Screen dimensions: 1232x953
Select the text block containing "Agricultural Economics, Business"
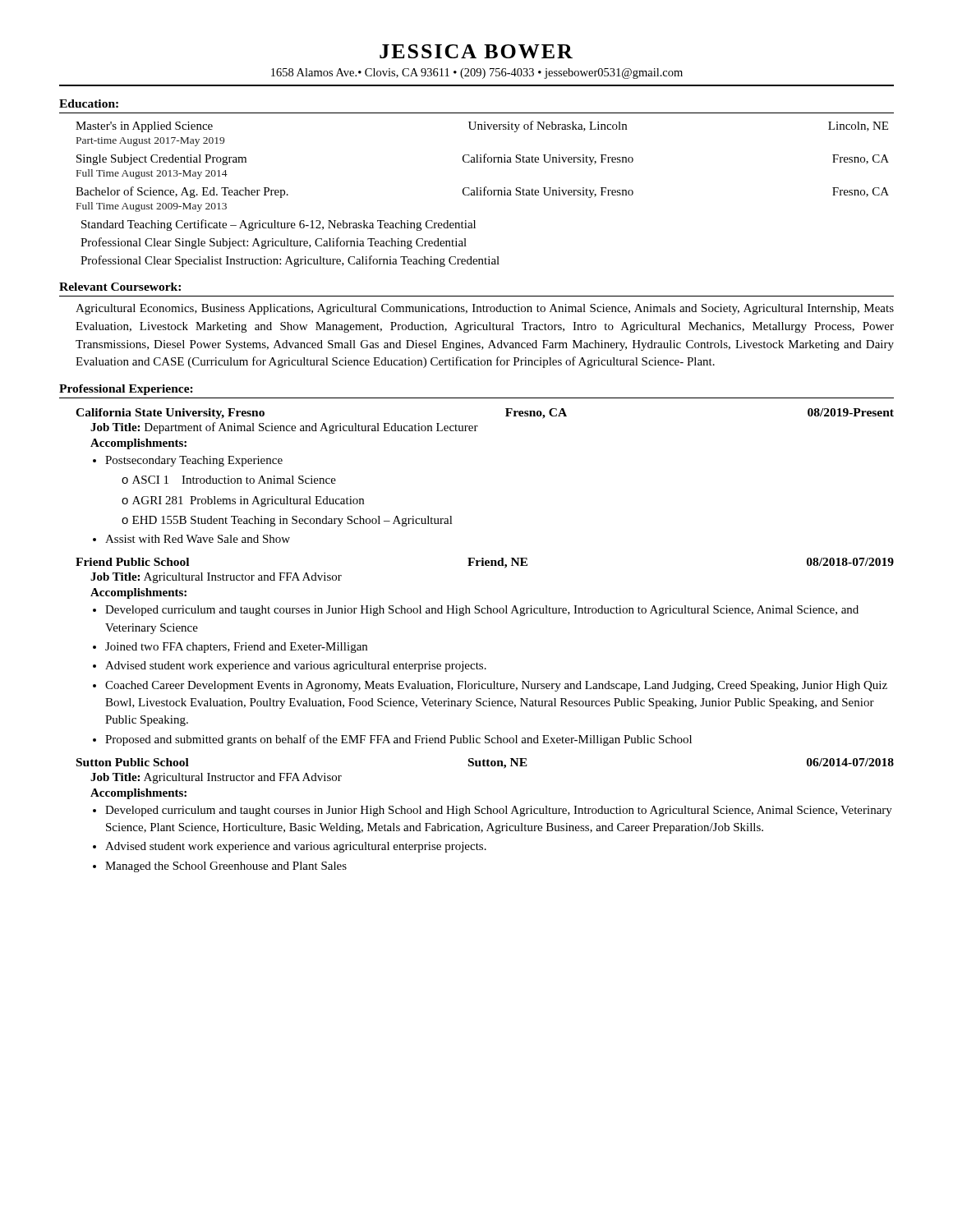(x=485, y=335)
